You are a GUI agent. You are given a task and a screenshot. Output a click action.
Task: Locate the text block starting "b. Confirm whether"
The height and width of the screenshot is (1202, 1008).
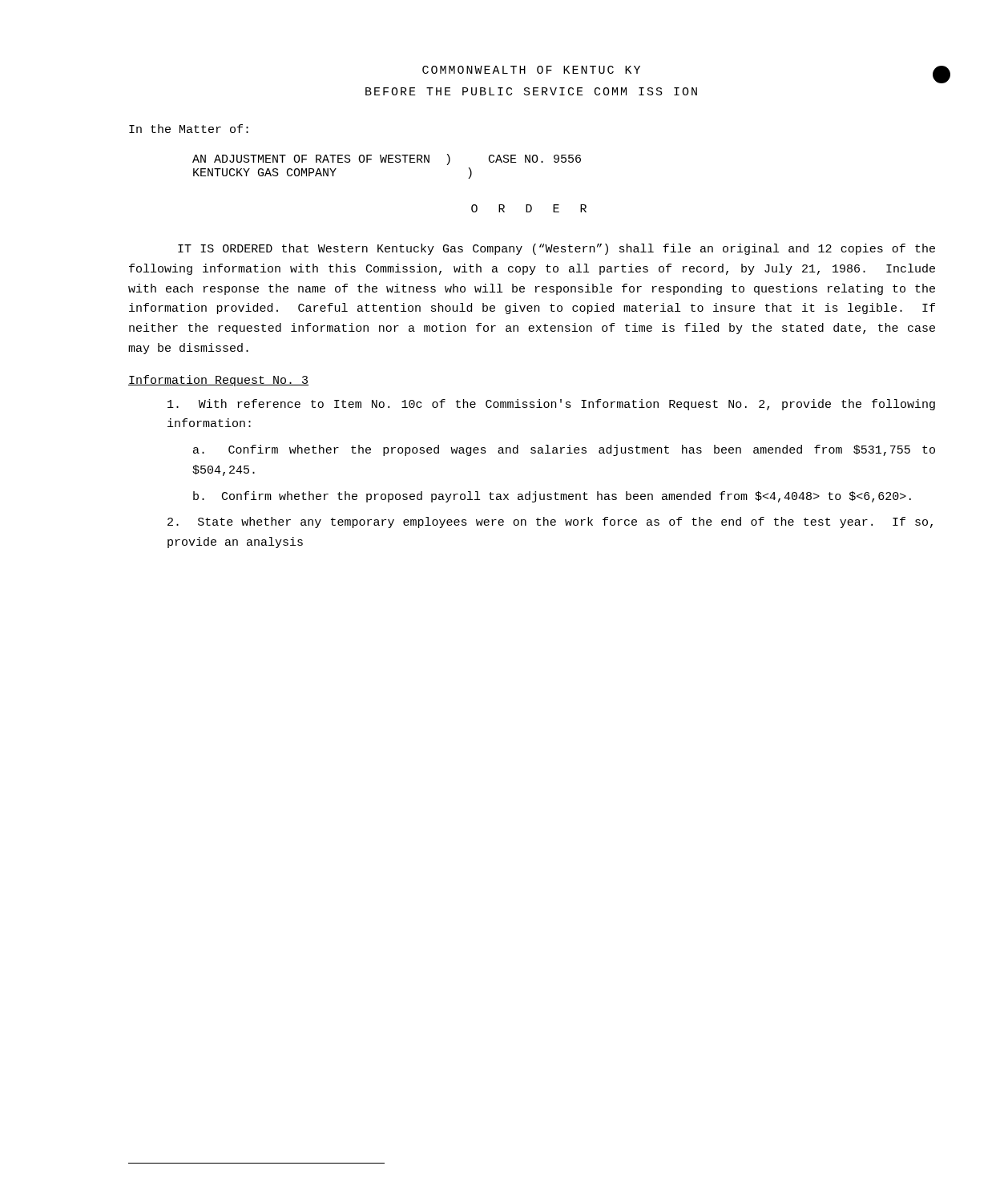click(x=553, y=497)
